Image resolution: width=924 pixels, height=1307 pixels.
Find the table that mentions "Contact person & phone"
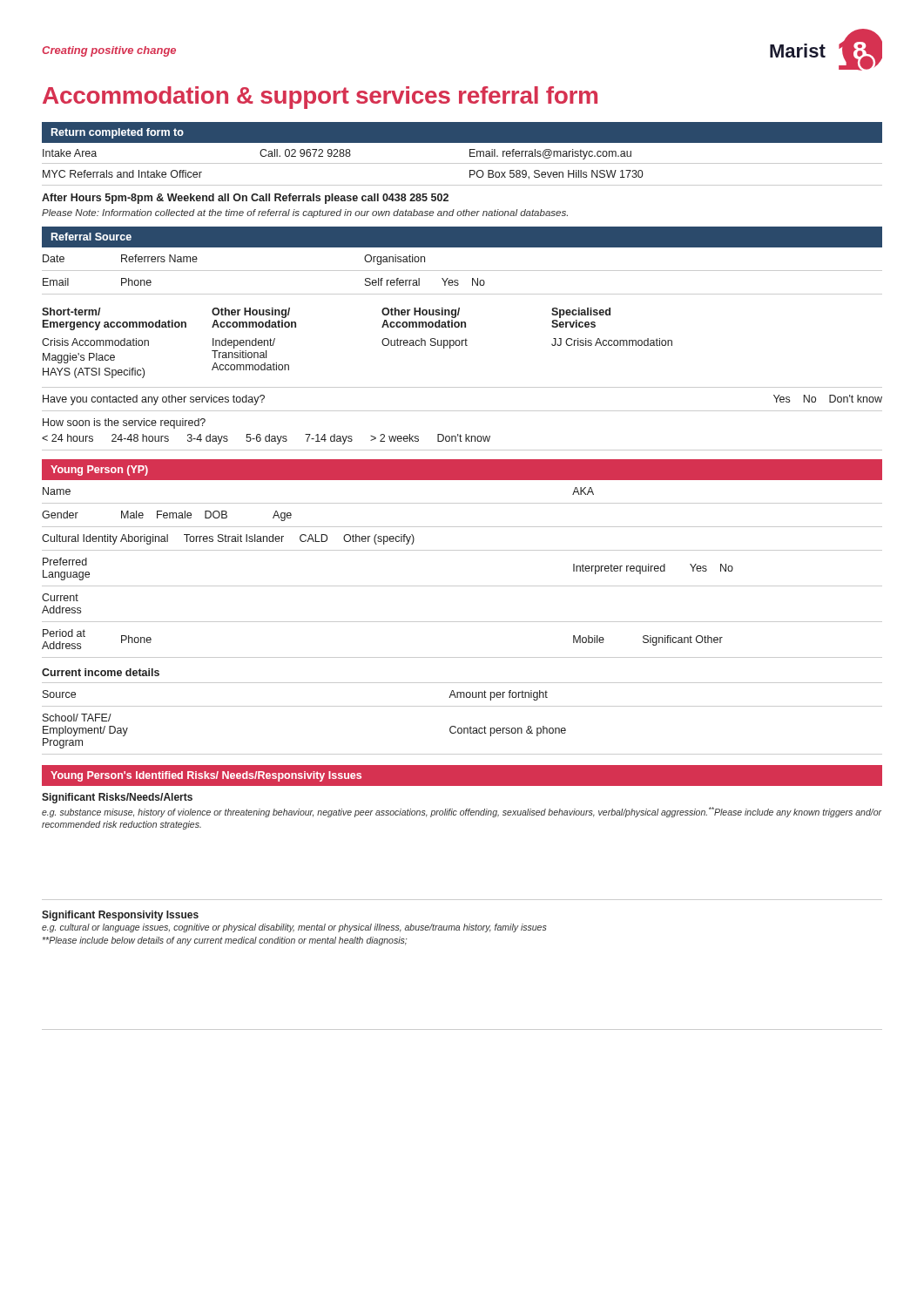pos(462,719)
